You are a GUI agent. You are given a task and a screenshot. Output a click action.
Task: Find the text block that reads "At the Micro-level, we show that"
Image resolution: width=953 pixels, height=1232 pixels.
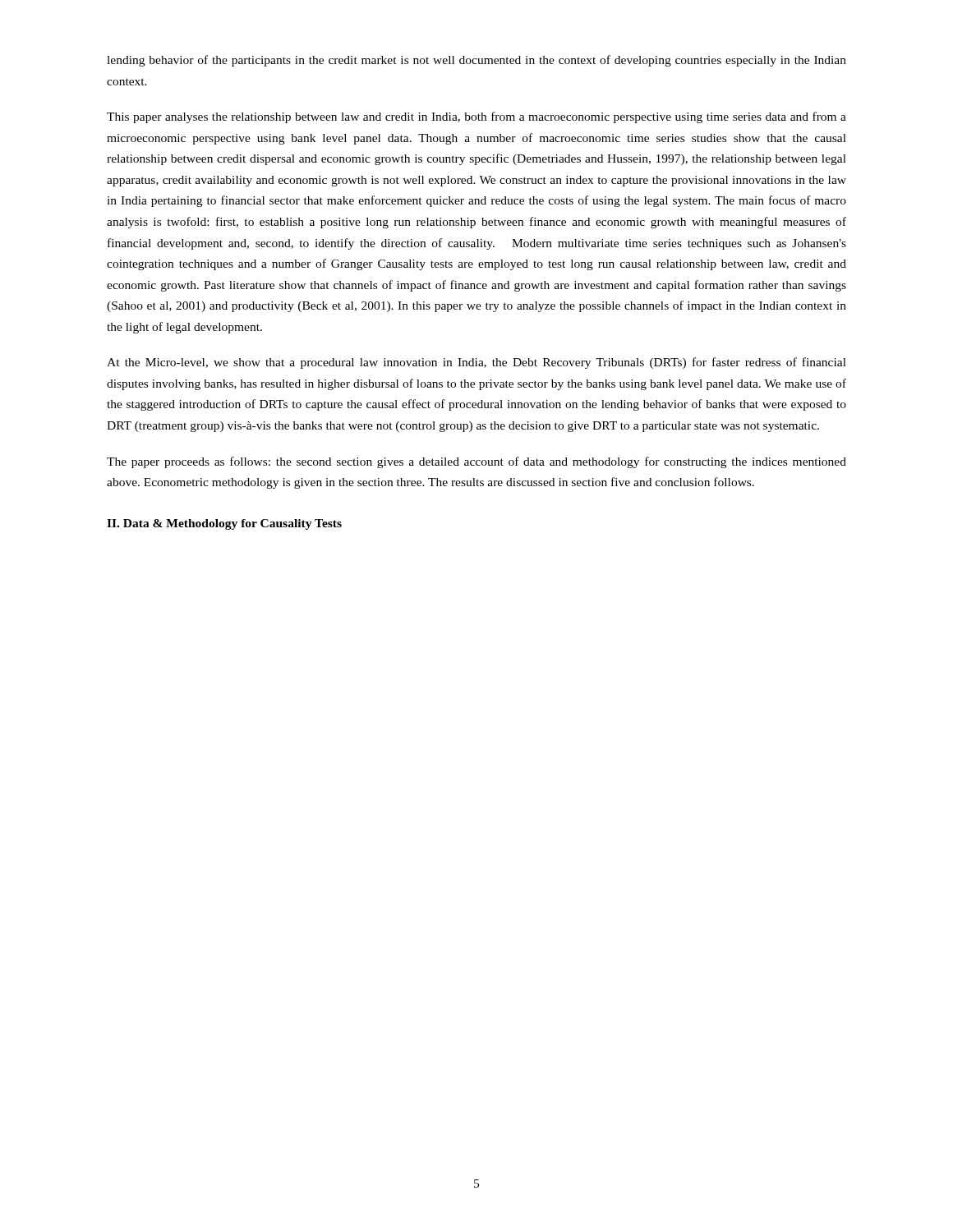(x=476, y=394)
